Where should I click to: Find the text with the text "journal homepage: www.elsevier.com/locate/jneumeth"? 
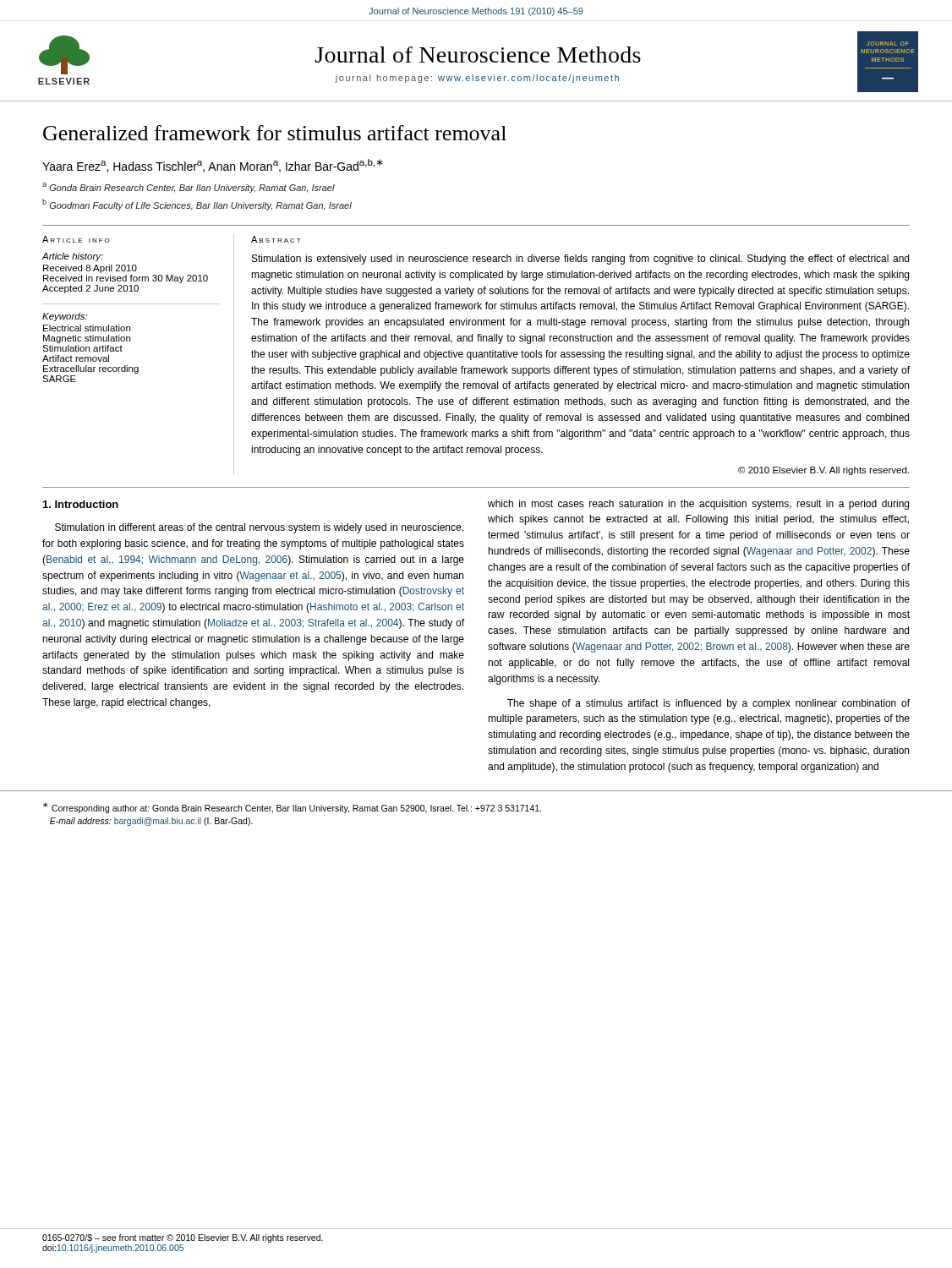click(478, 77)
